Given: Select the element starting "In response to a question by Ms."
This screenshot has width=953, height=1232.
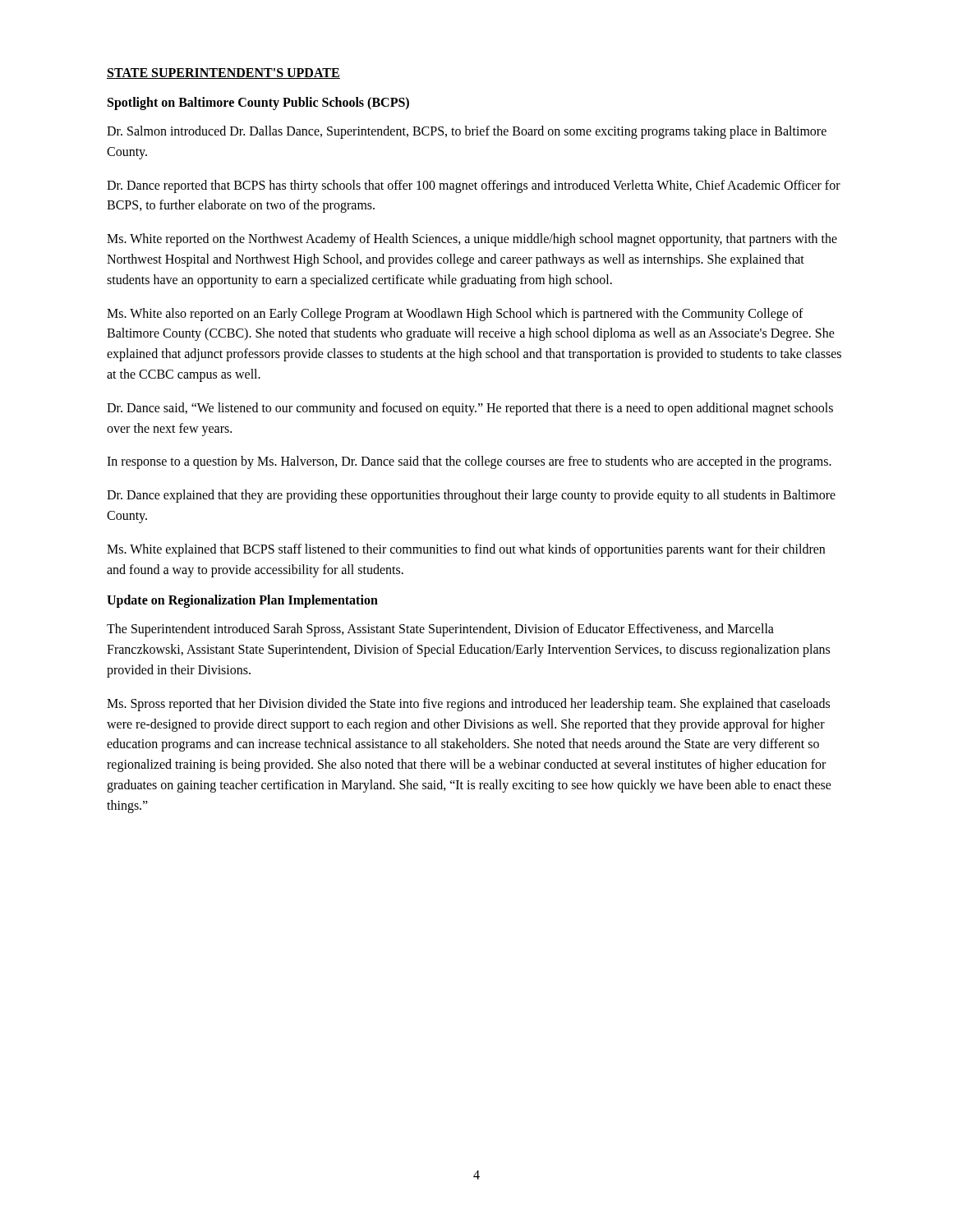Looking at the screenshot, I should [469, 461].
